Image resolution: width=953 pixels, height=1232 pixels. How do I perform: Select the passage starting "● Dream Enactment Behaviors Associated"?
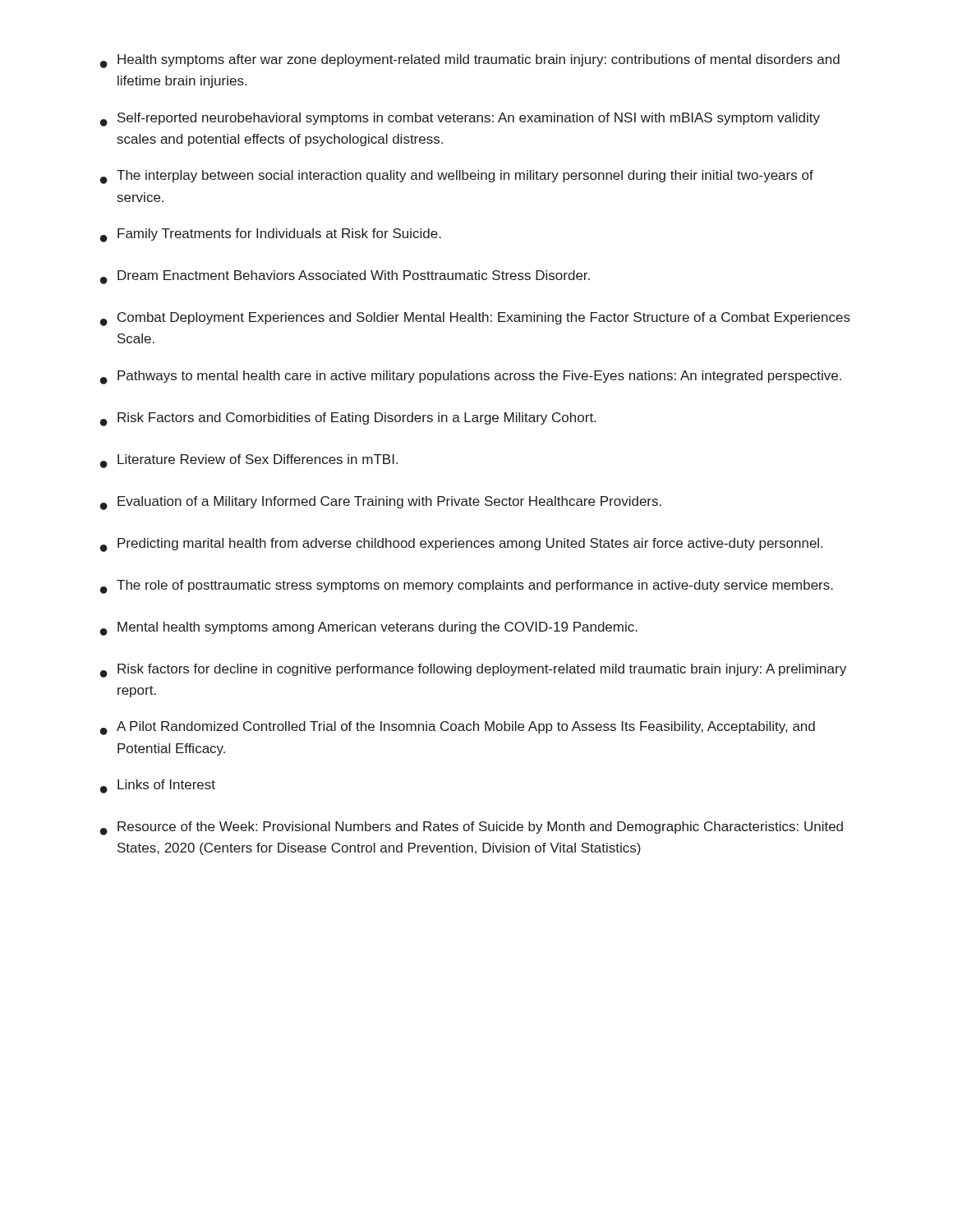pyautogui.click(x=476, y=279)
